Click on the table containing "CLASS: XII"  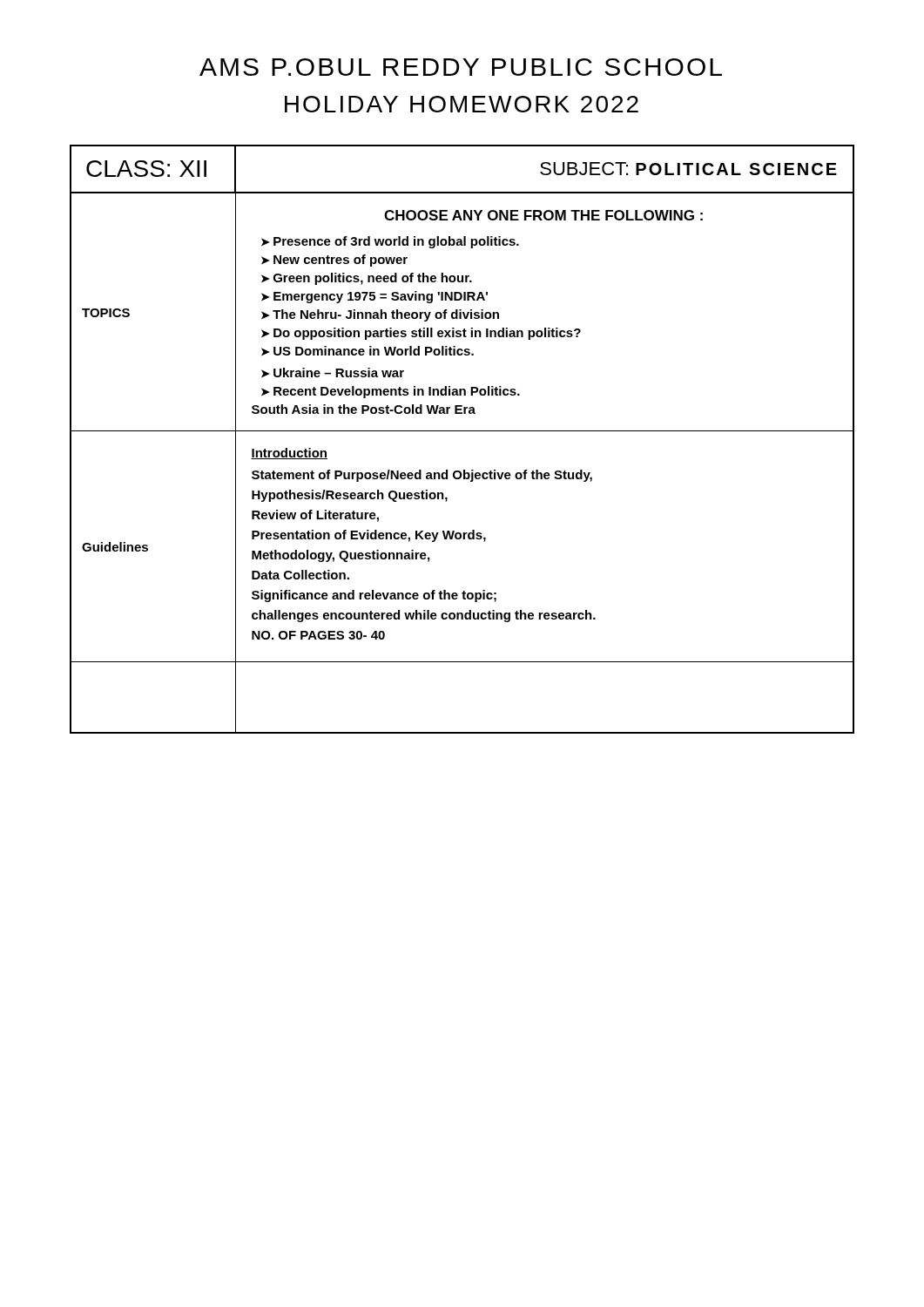[x=462, y=439]
